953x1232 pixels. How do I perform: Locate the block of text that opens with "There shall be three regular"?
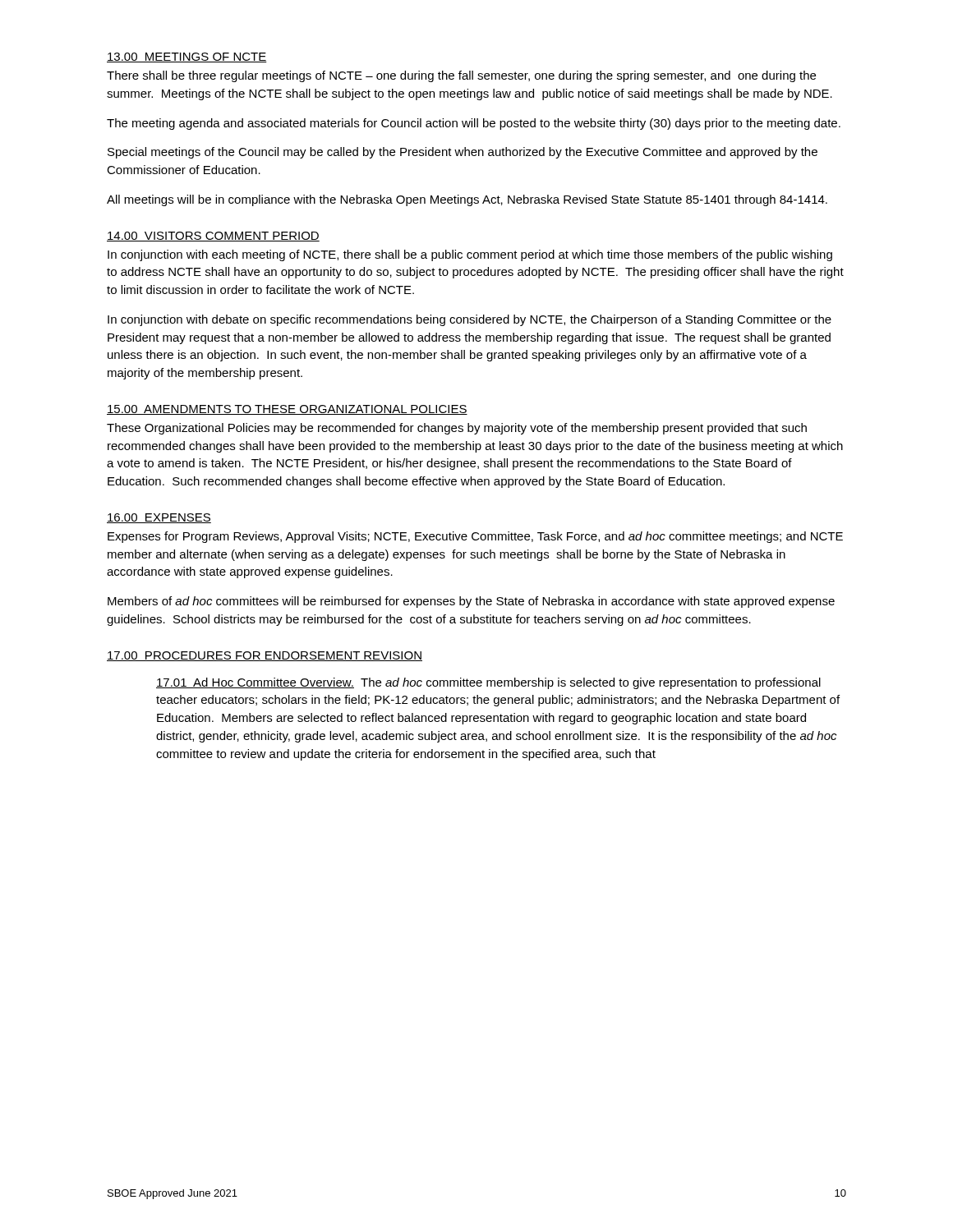coord(470,84)
